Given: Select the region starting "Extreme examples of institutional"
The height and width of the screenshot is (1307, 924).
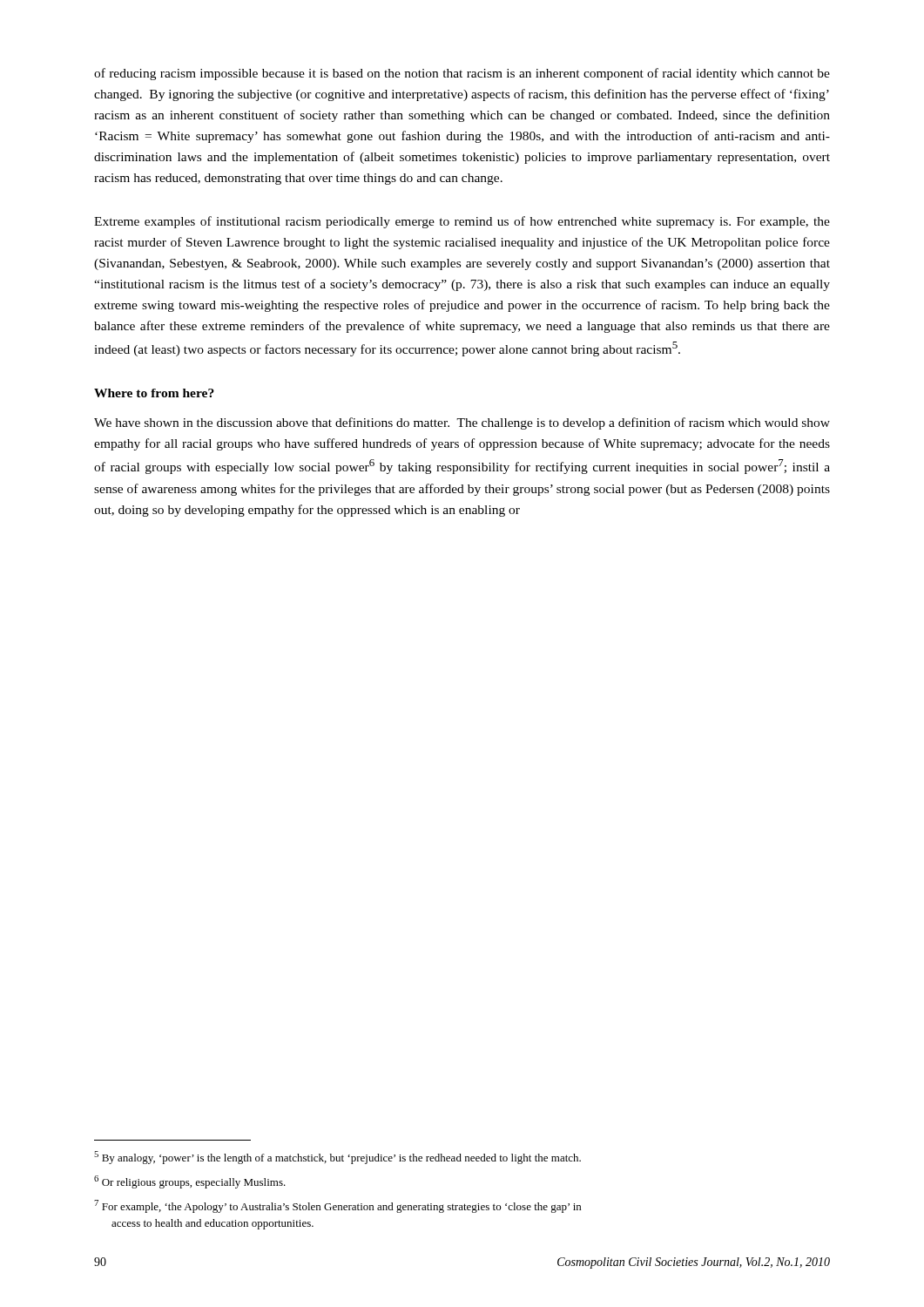Looking at the screenshot, I should click(462, 285).
